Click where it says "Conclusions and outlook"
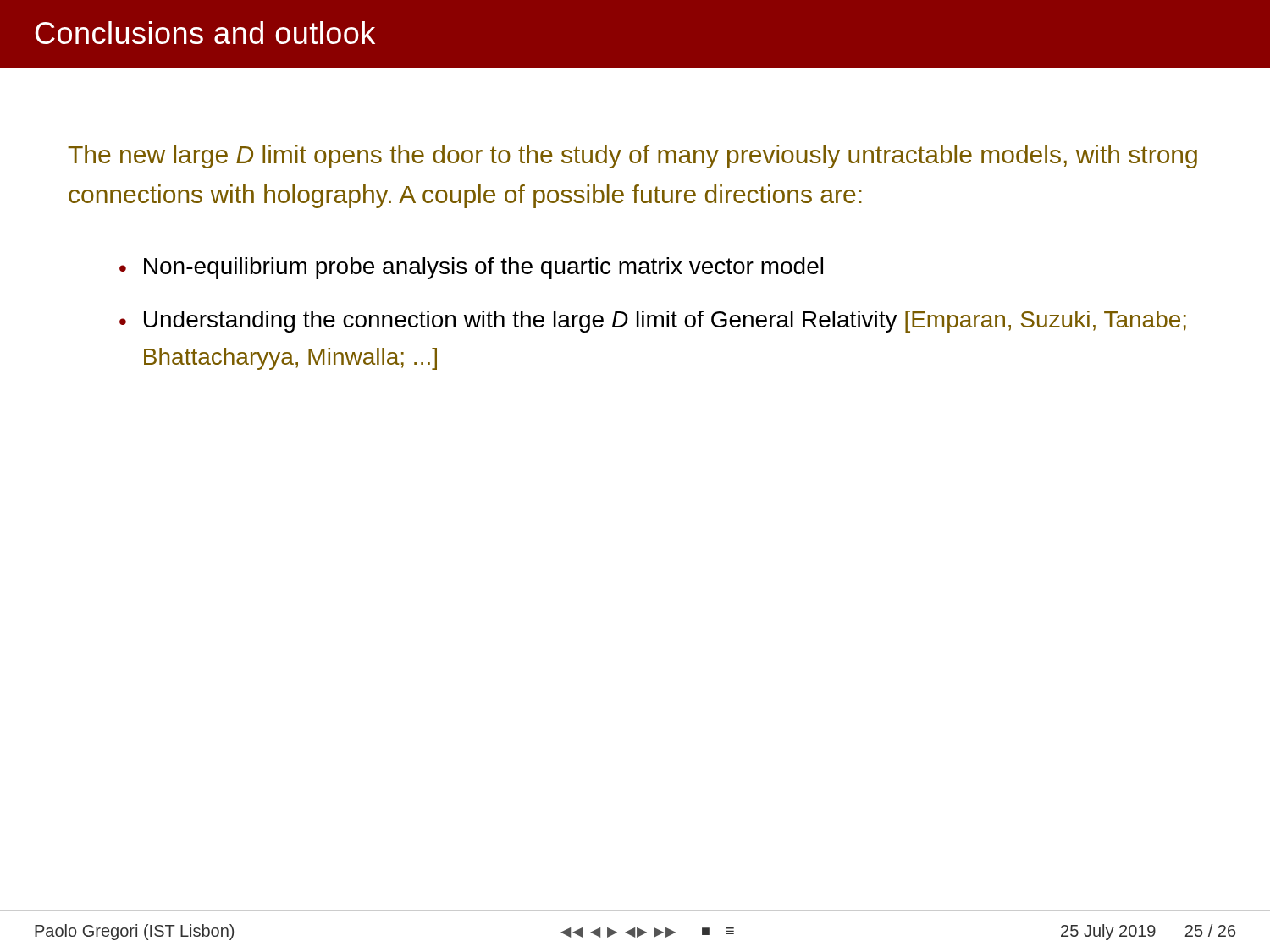The height and width of the screenshot is (952, 1270). [205, 34]
